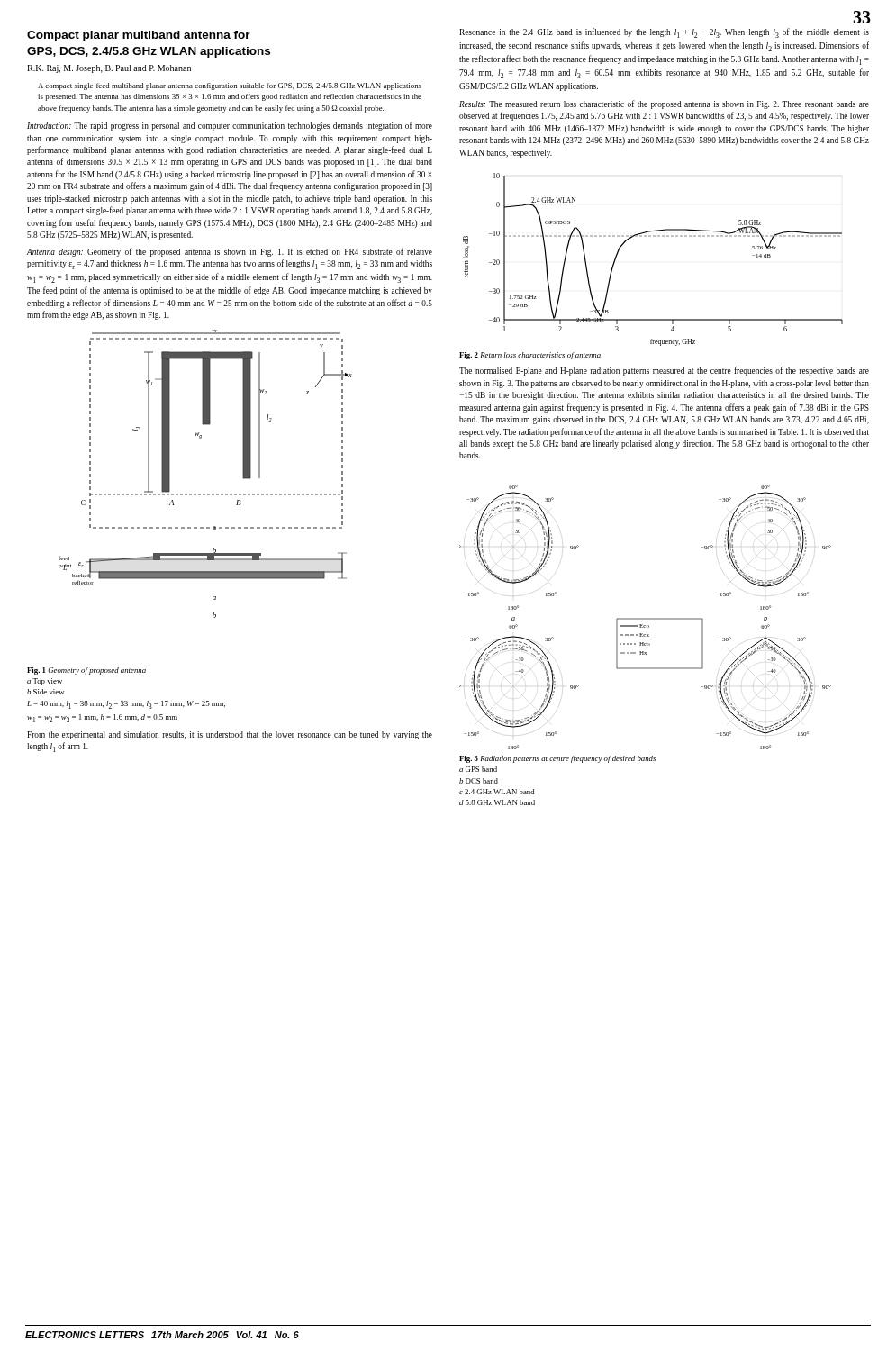The image size is (896, 1351).
Task: Select the text block with the text "Introduction: The rapid progress in personal and computer"
Action: click(230, 181)
